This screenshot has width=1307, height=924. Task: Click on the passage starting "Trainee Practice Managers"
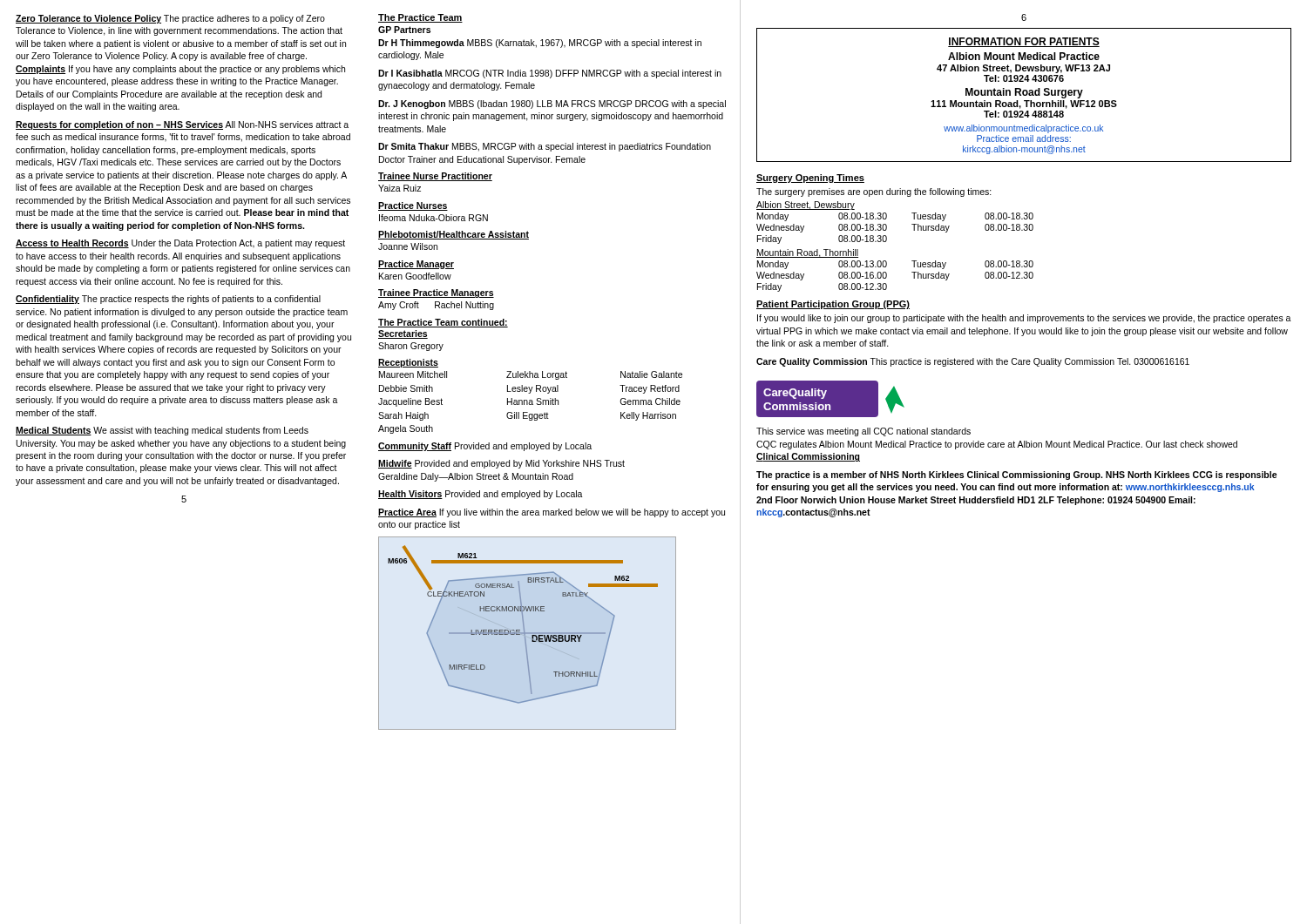[x=436, y=293]
